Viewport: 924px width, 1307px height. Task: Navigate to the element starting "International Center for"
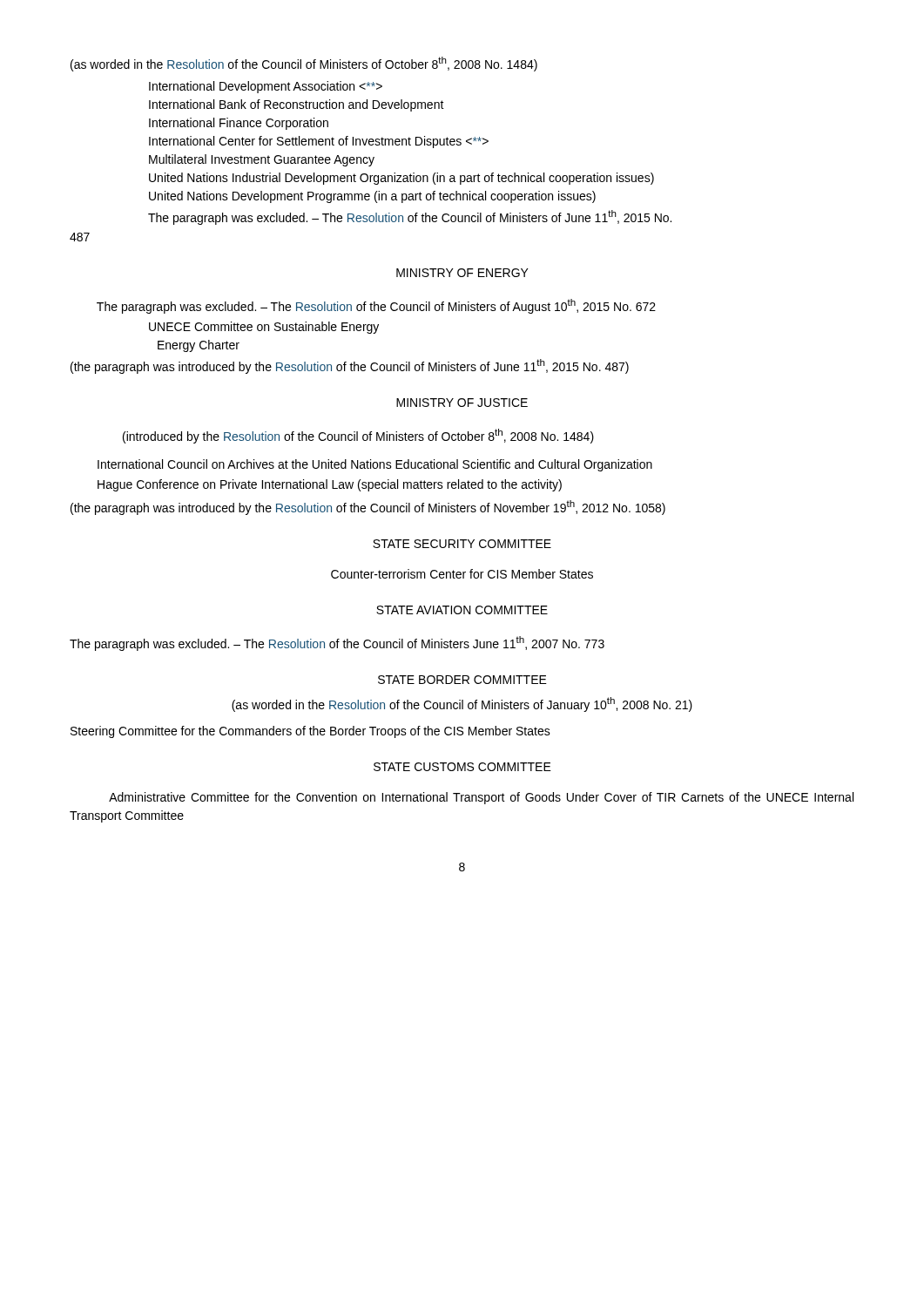click(x=319, y=141)
